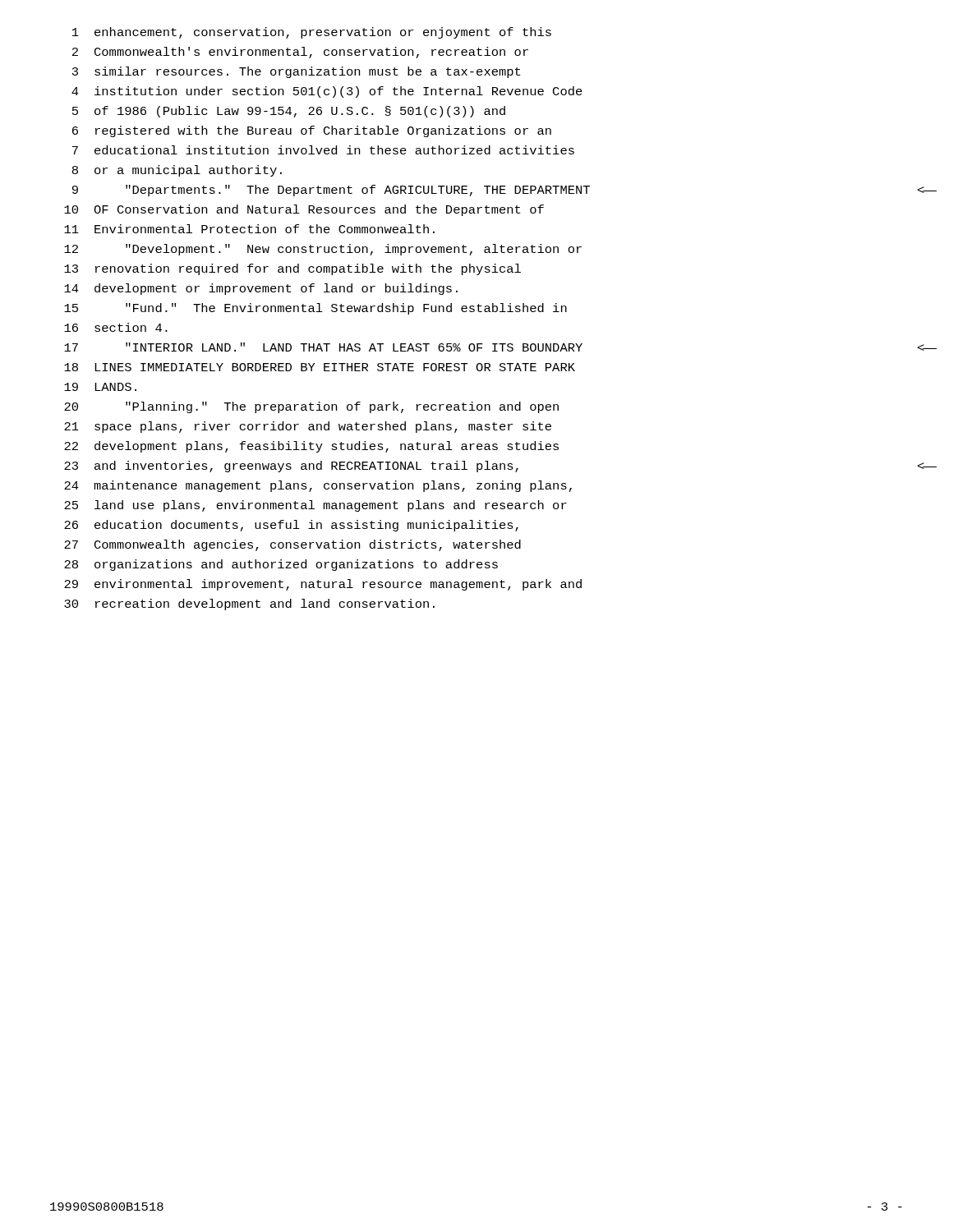Image resolution: width=953 pixels, height=1232 pixels.
Task: Point to the element starting "30 recreation development and"
Action: point(249,605)
